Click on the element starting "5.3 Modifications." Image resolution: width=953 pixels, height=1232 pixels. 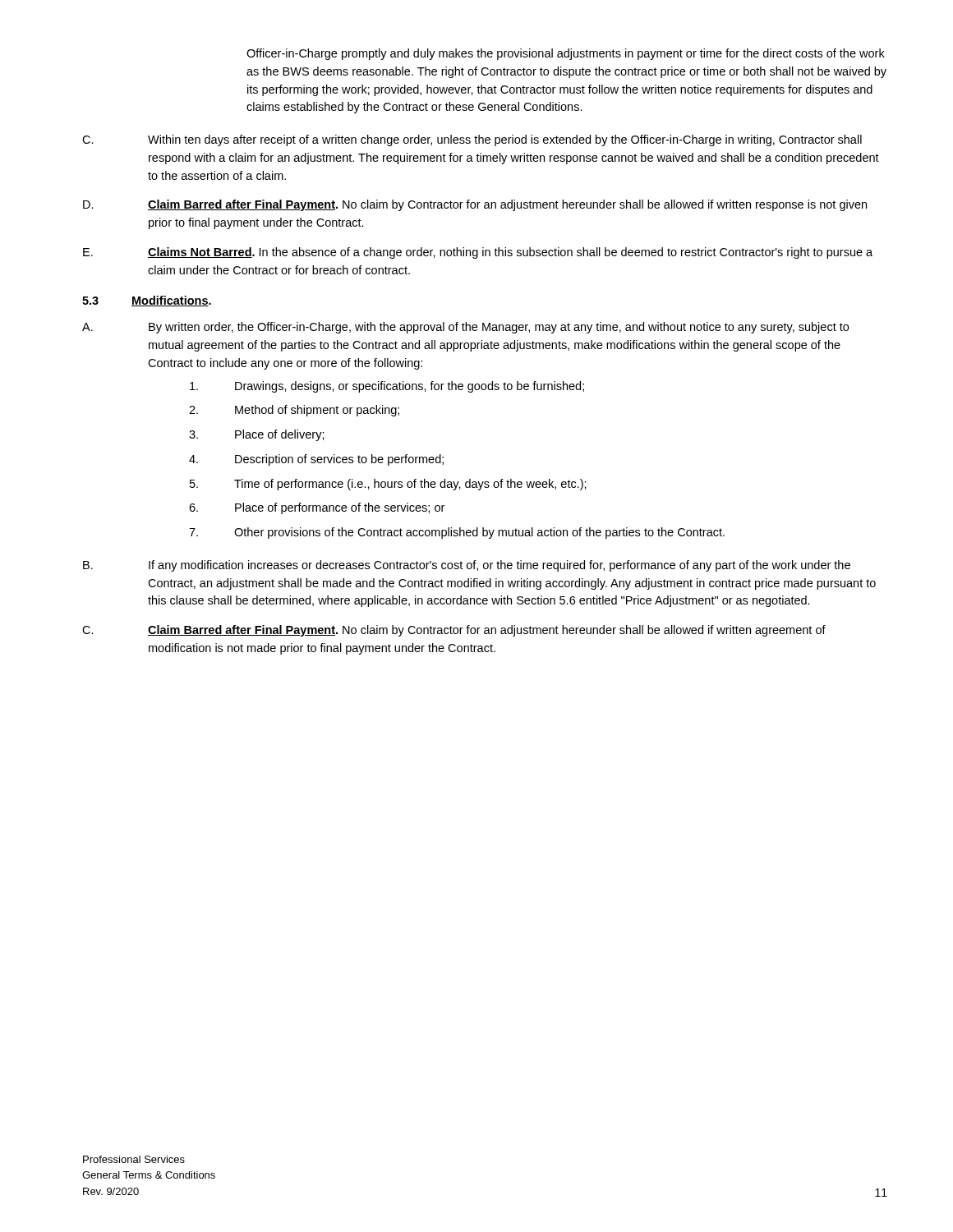[147, 301]
